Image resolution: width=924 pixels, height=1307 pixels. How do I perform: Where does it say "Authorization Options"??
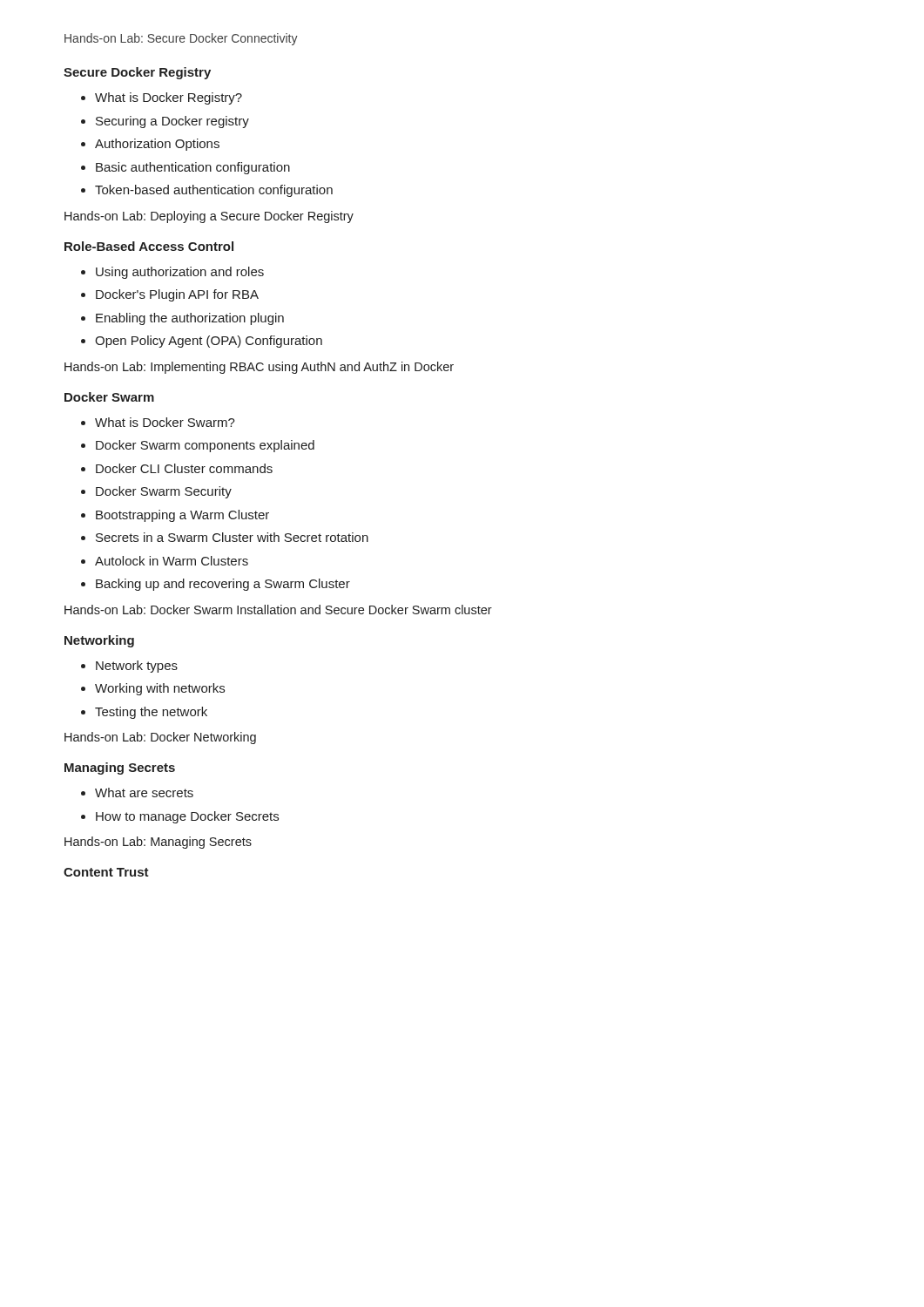(157, 143)
